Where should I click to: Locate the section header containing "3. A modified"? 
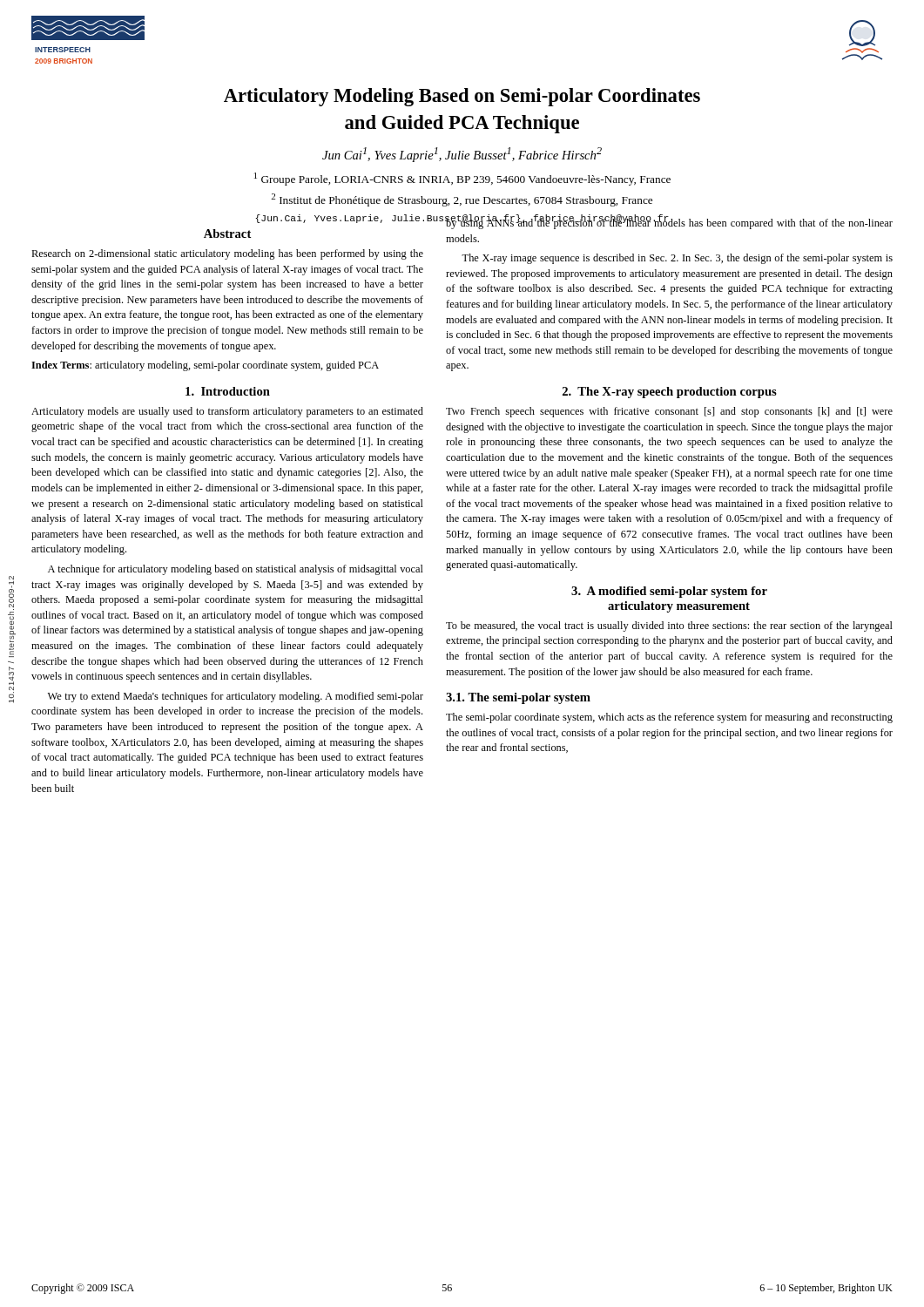(669, 598)
